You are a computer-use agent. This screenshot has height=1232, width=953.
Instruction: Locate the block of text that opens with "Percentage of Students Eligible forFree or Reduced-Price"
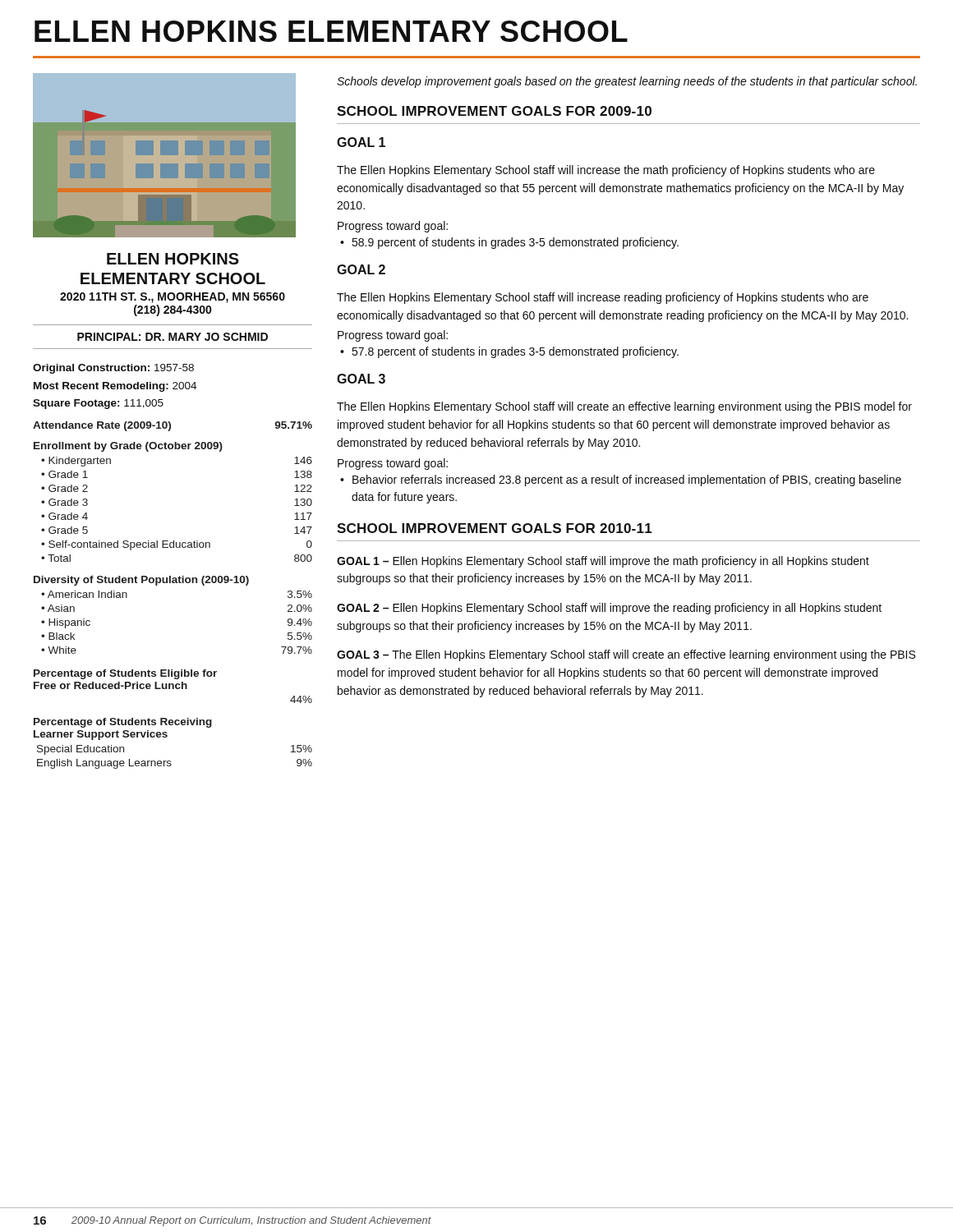click(x=173, y=686)
